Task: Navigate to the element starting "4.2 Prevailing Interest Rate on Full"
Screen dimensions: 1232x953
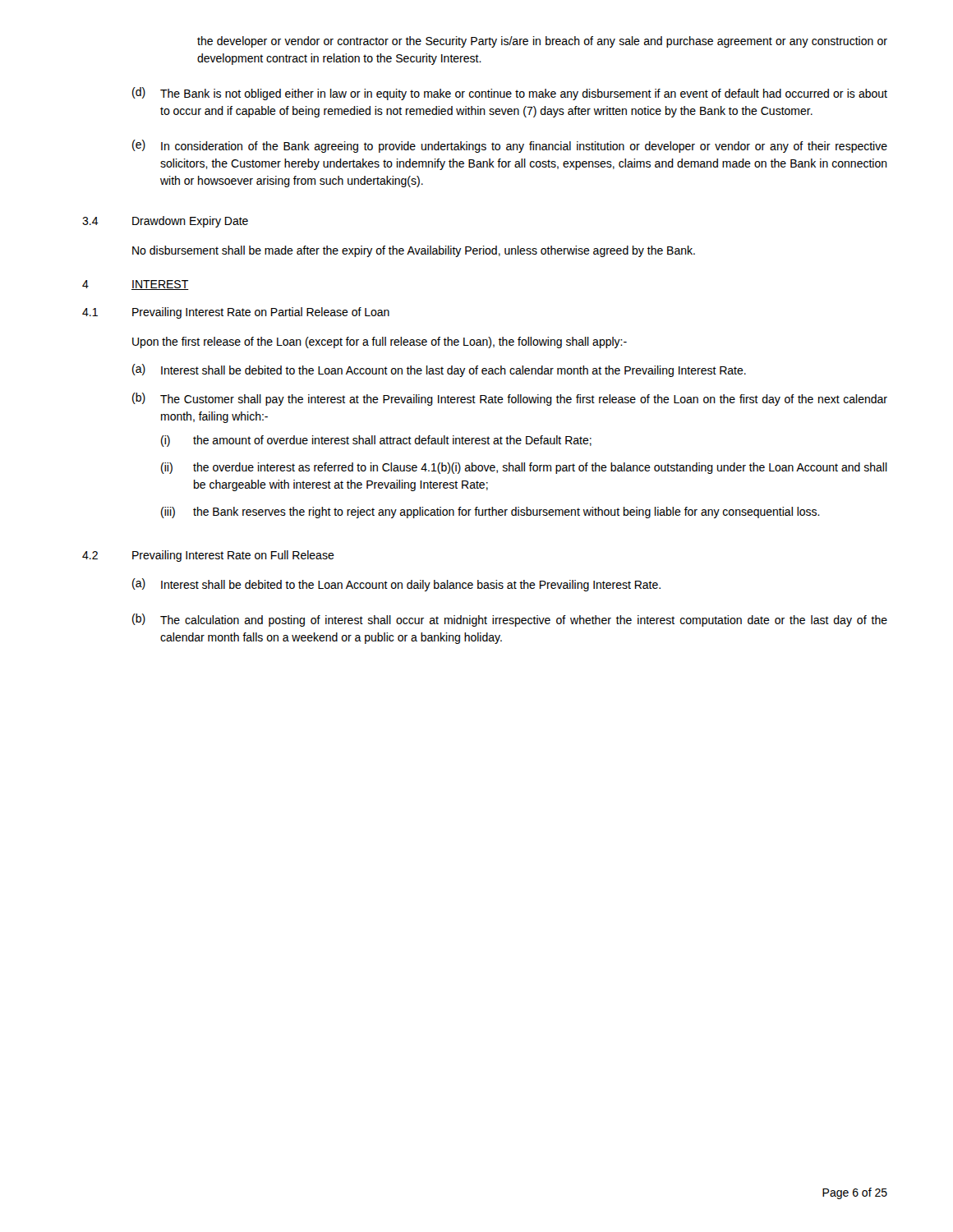Action: 208,556
